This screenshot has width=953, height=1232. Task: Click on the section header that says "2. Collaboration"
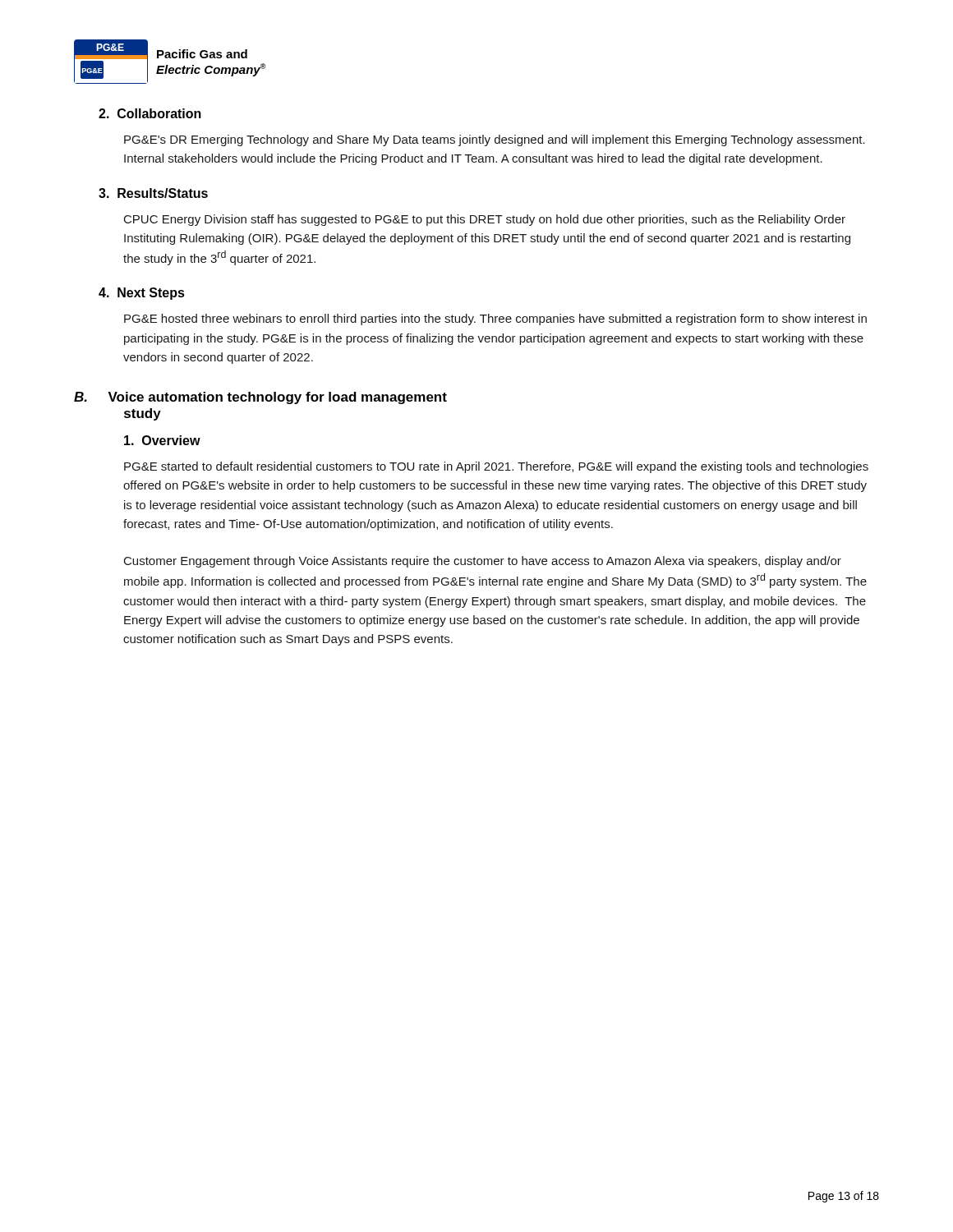150,114
